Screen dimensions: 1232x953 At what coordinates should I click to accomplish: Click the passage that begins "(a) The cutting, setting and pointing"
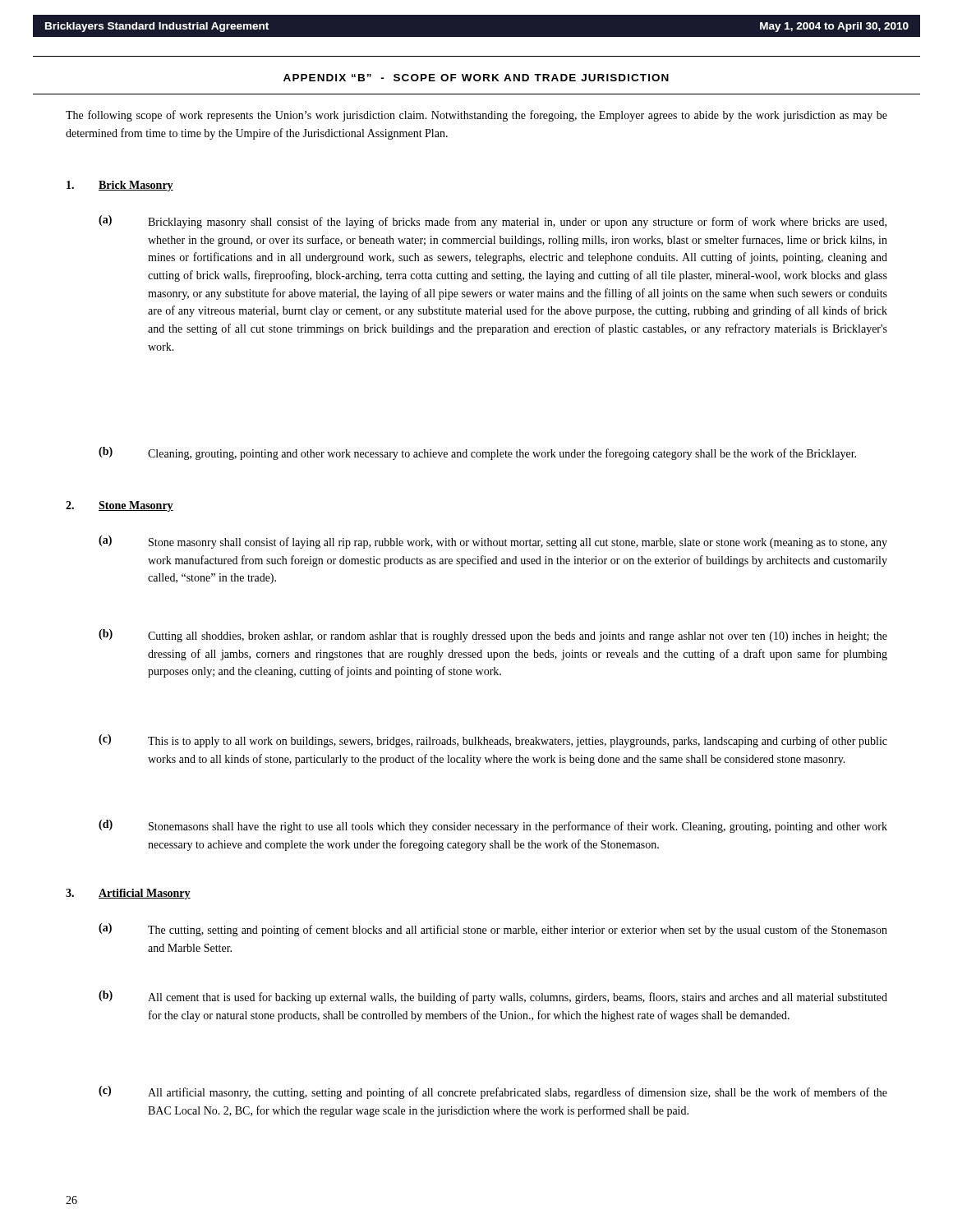click(x=476, y=939)
